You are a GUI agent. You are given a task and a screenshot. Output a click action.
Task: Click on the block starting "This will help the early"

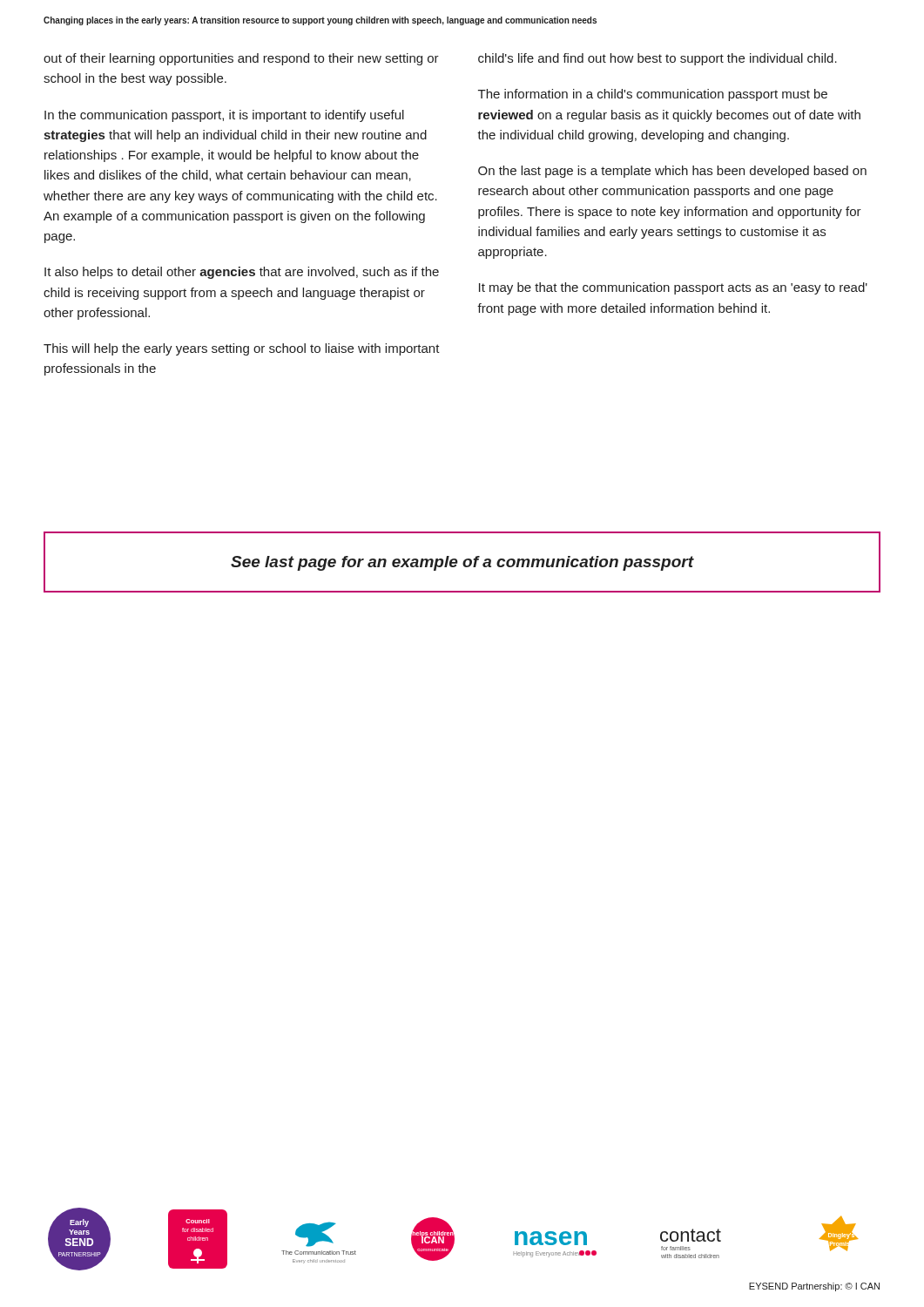tap(241, 358)
